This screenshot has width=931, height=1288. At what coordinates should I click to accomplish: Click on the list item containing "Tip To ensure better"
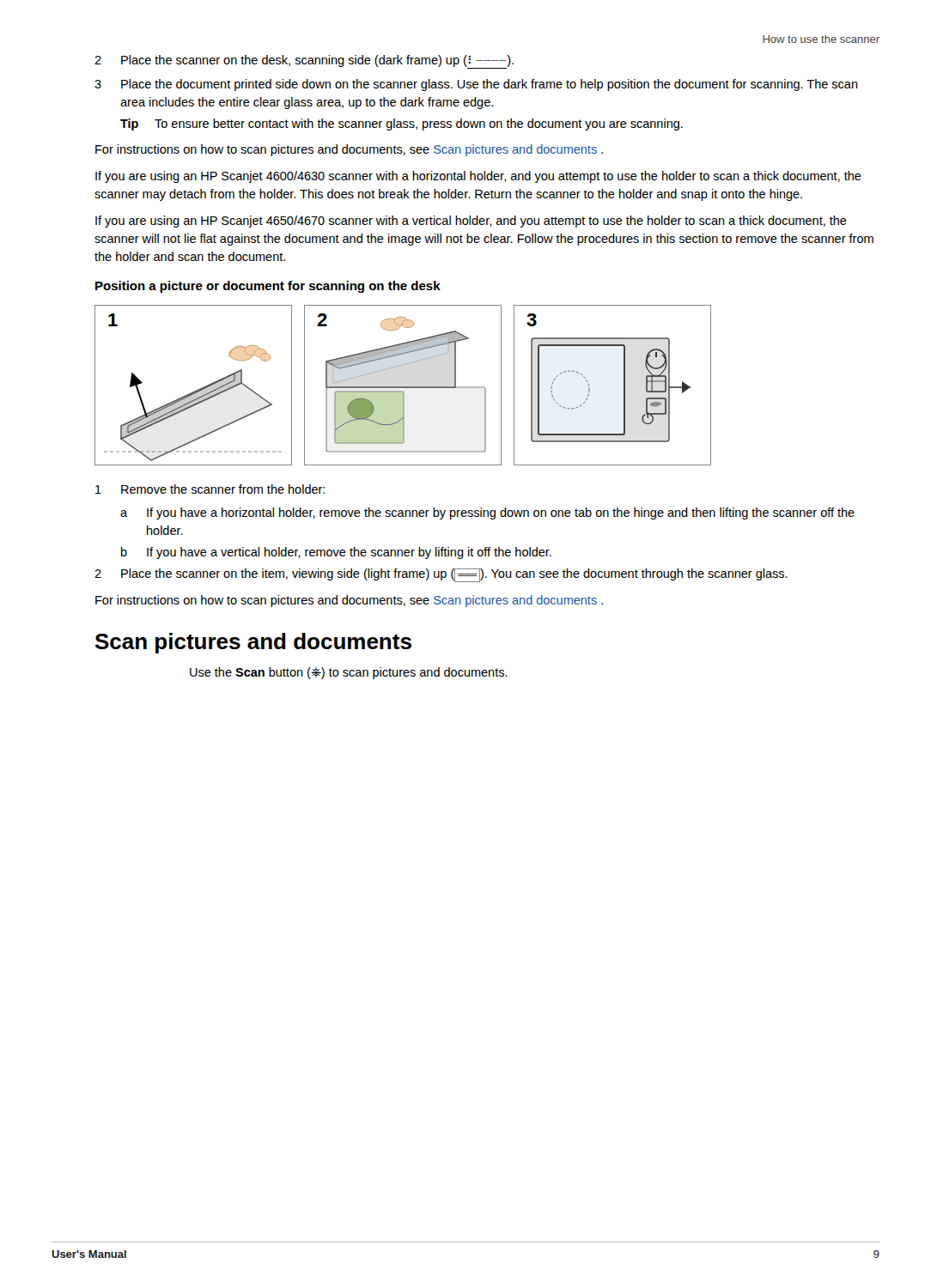point(402,124)
